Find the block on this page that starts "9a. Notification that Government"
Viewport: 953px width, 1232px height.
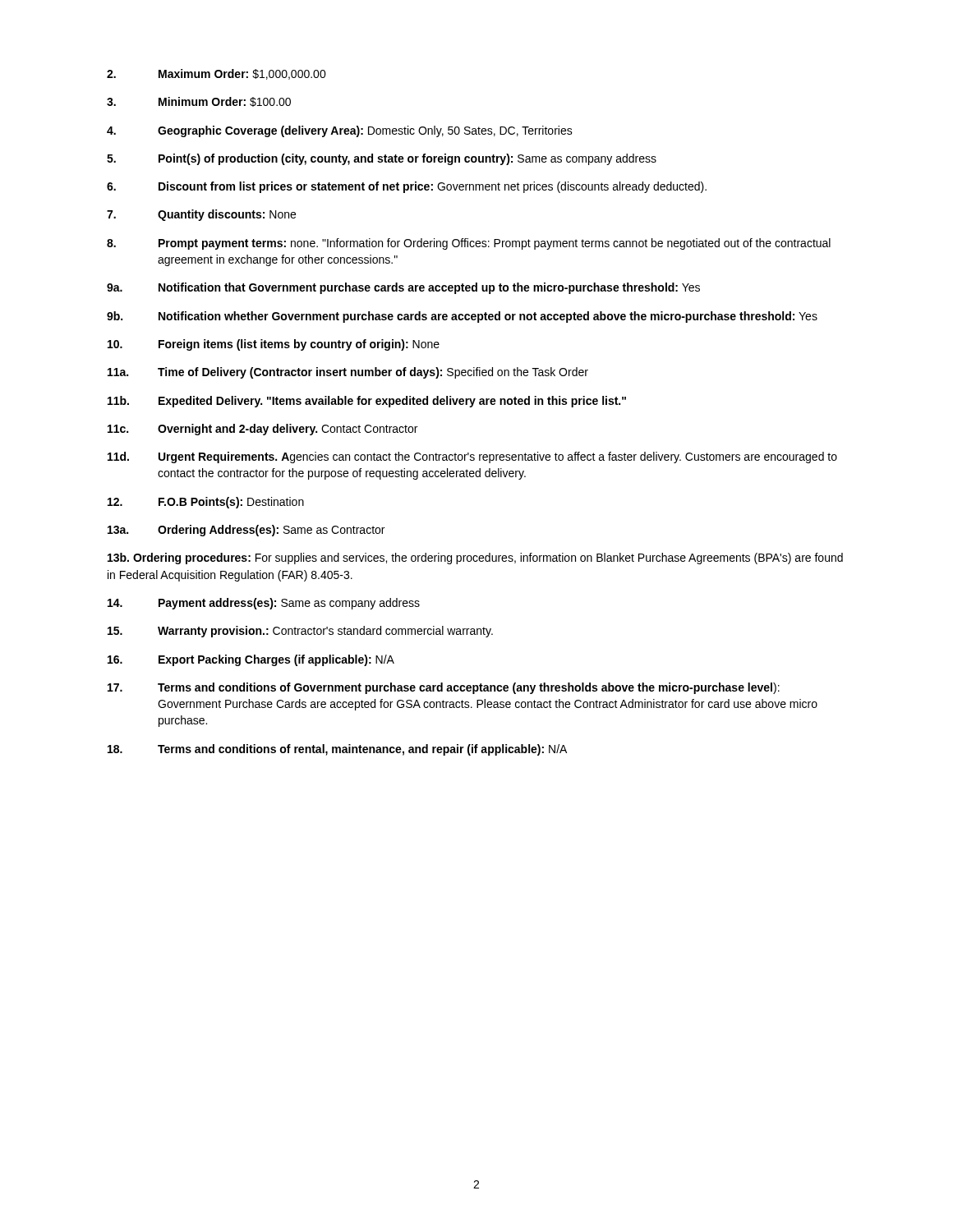[476, 288]
